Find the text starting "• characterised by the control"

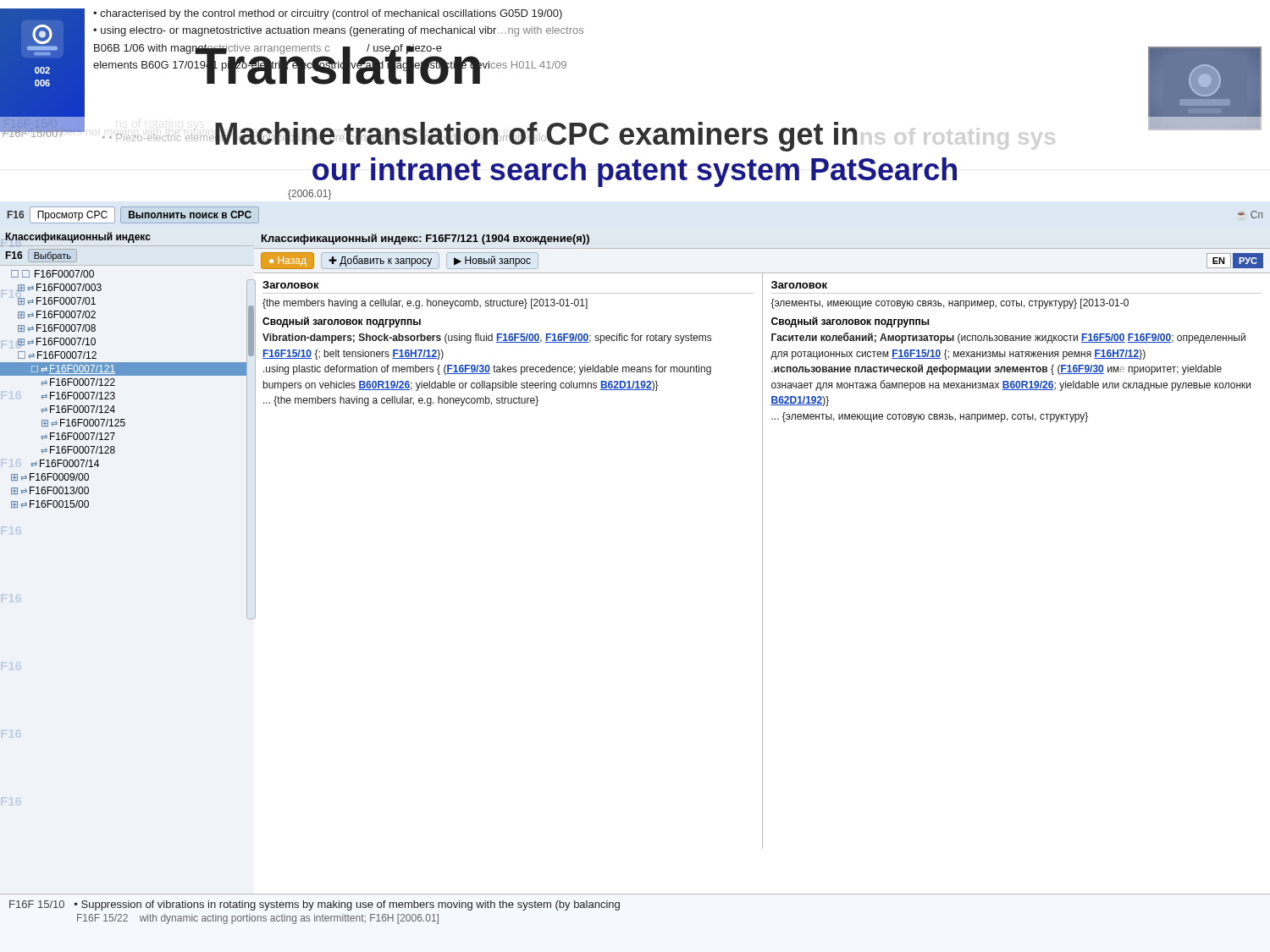pyautogui.click(x=328, y=14)
